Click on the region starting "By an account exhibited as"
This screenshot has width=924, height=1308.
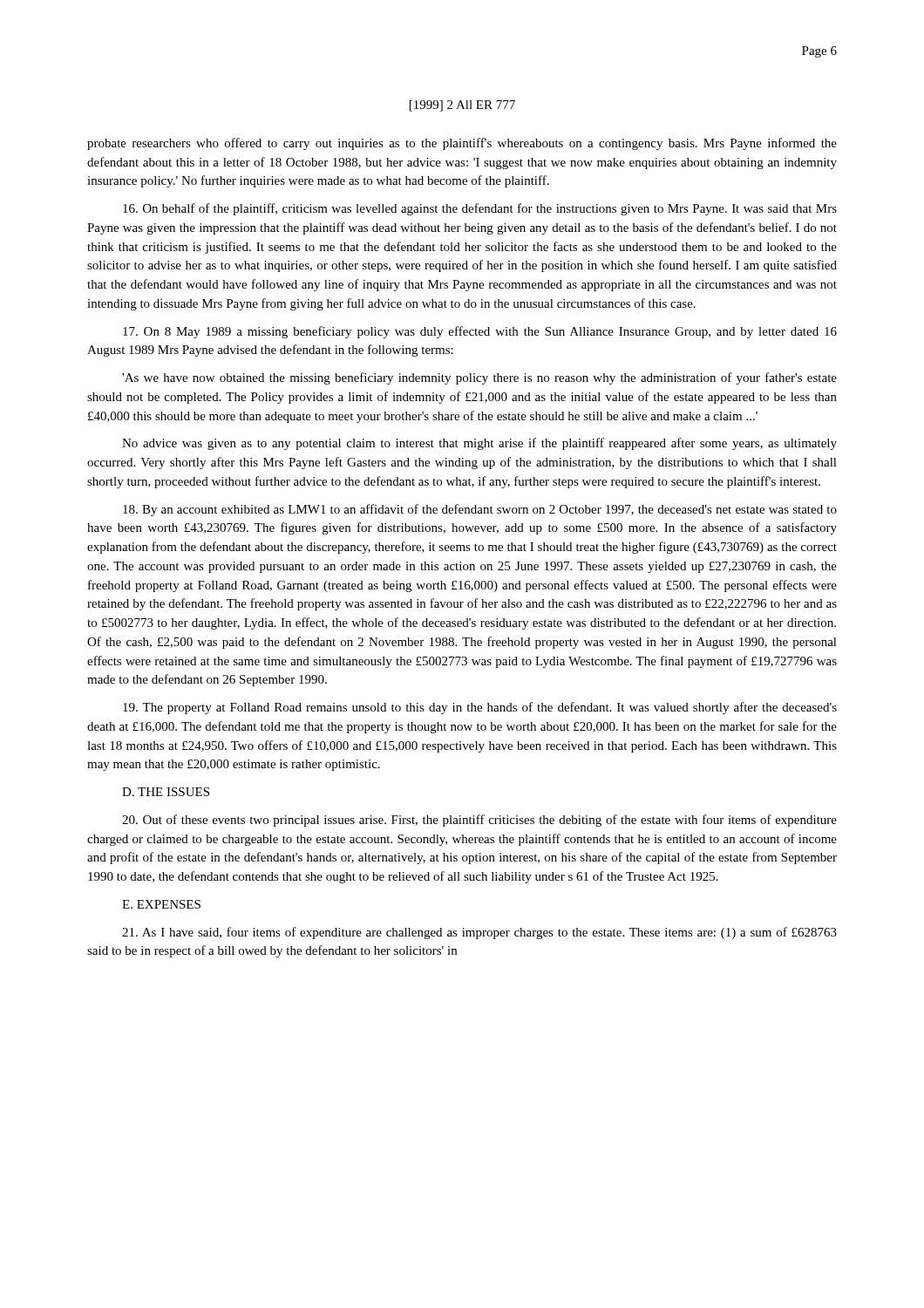pyautogui.click(x=462, y=595)
